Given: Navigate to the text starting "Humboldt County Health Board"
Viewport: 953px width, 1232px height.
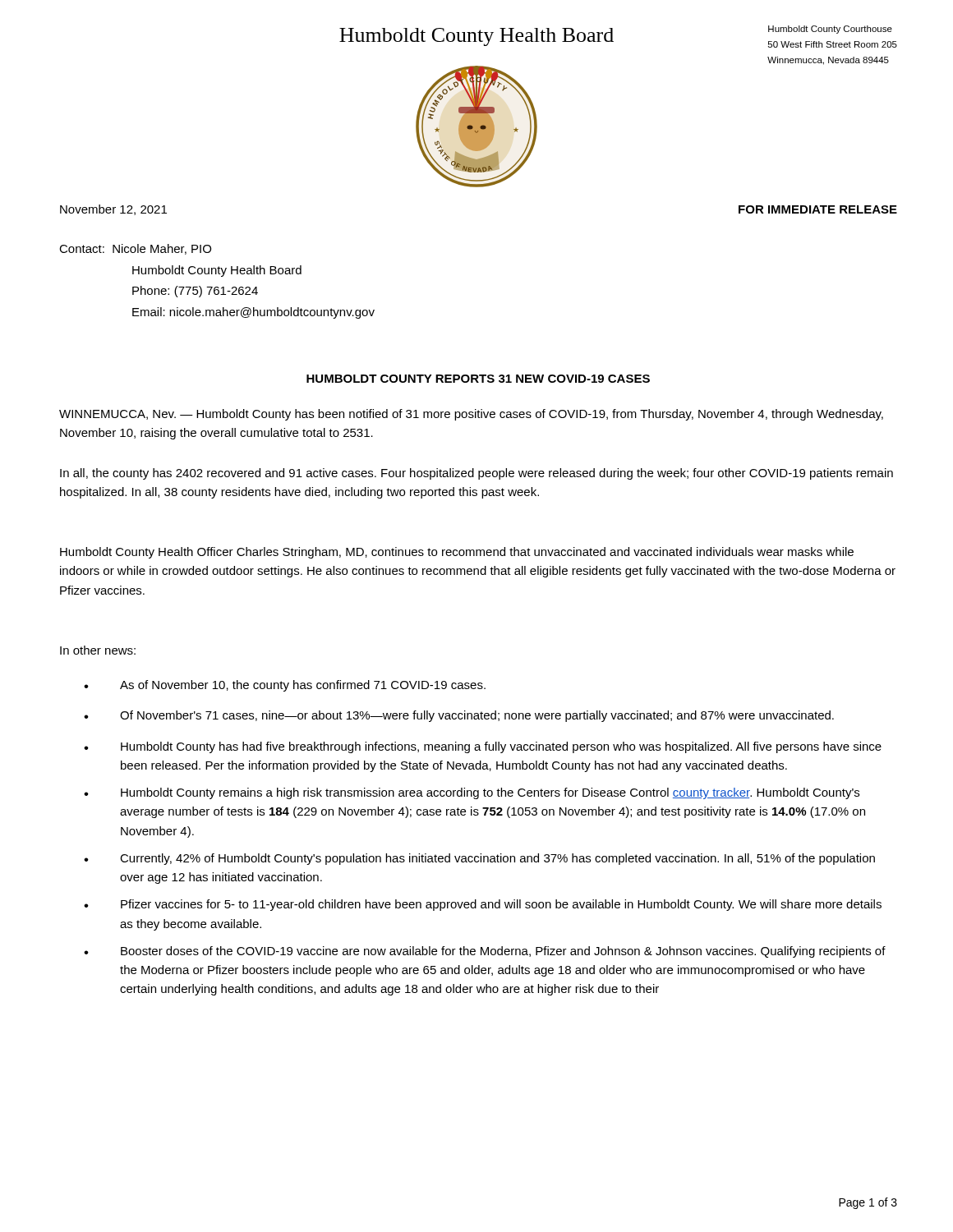Looking at the screenshot, I should click(x=476, y=35).
